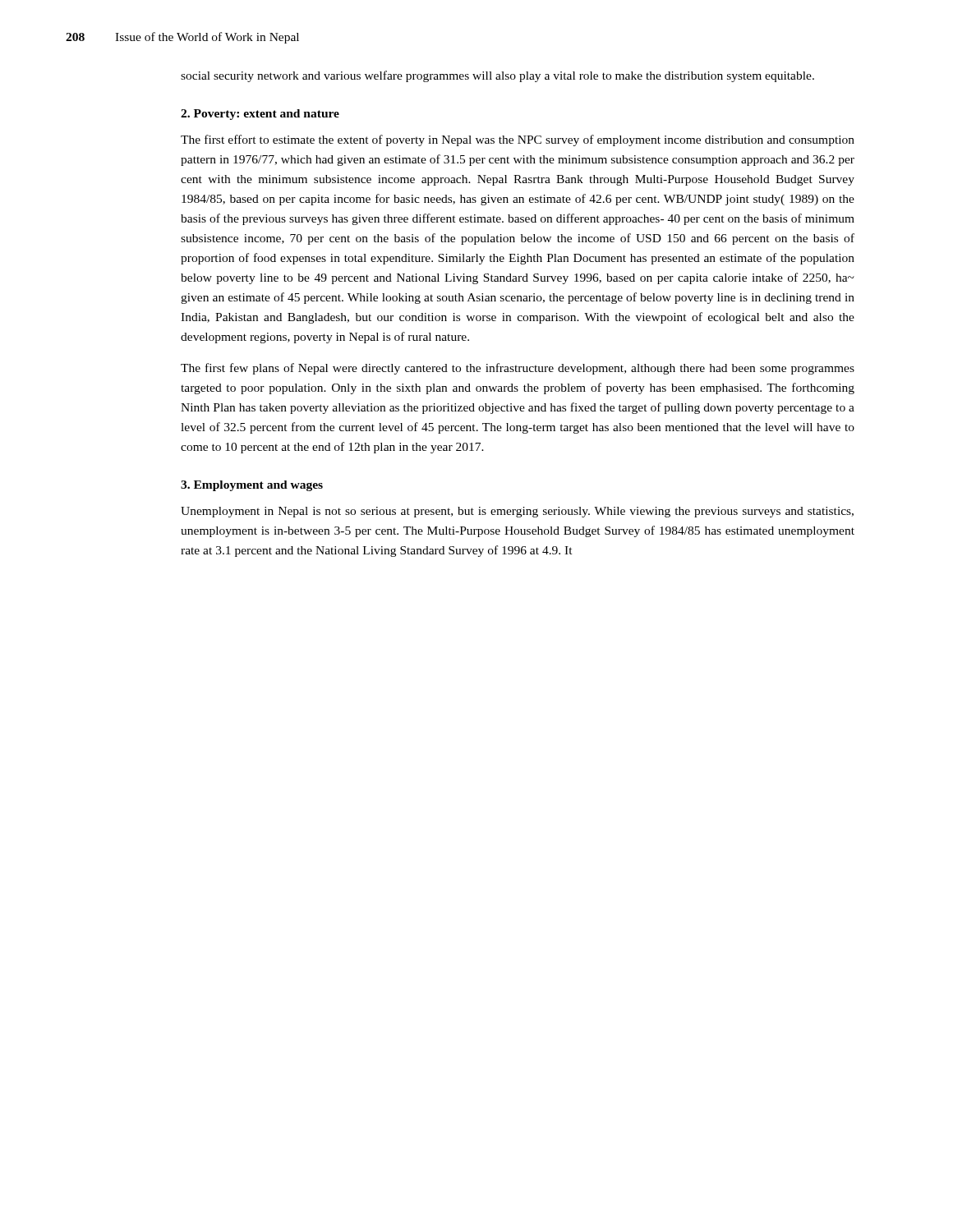This screenshot has height=1232, width=953.
Task: Select the text block that says "The first effort to estimate the extent of"
Action: pyautogui.click(x=518, y=238)
